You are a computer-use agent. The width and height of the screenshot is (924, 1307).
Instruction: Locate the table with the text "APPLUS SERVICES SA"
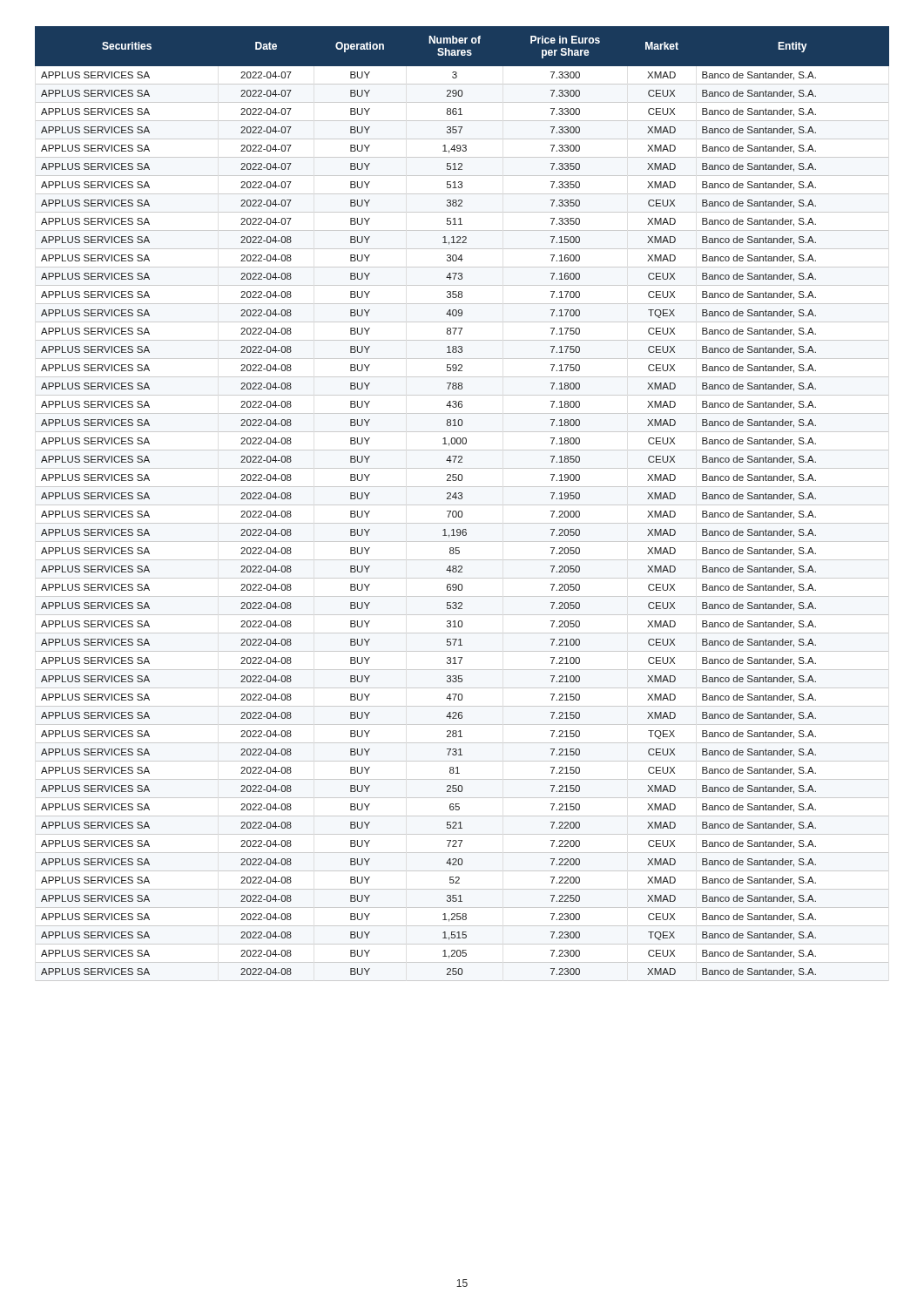click(x=462, y=504)
